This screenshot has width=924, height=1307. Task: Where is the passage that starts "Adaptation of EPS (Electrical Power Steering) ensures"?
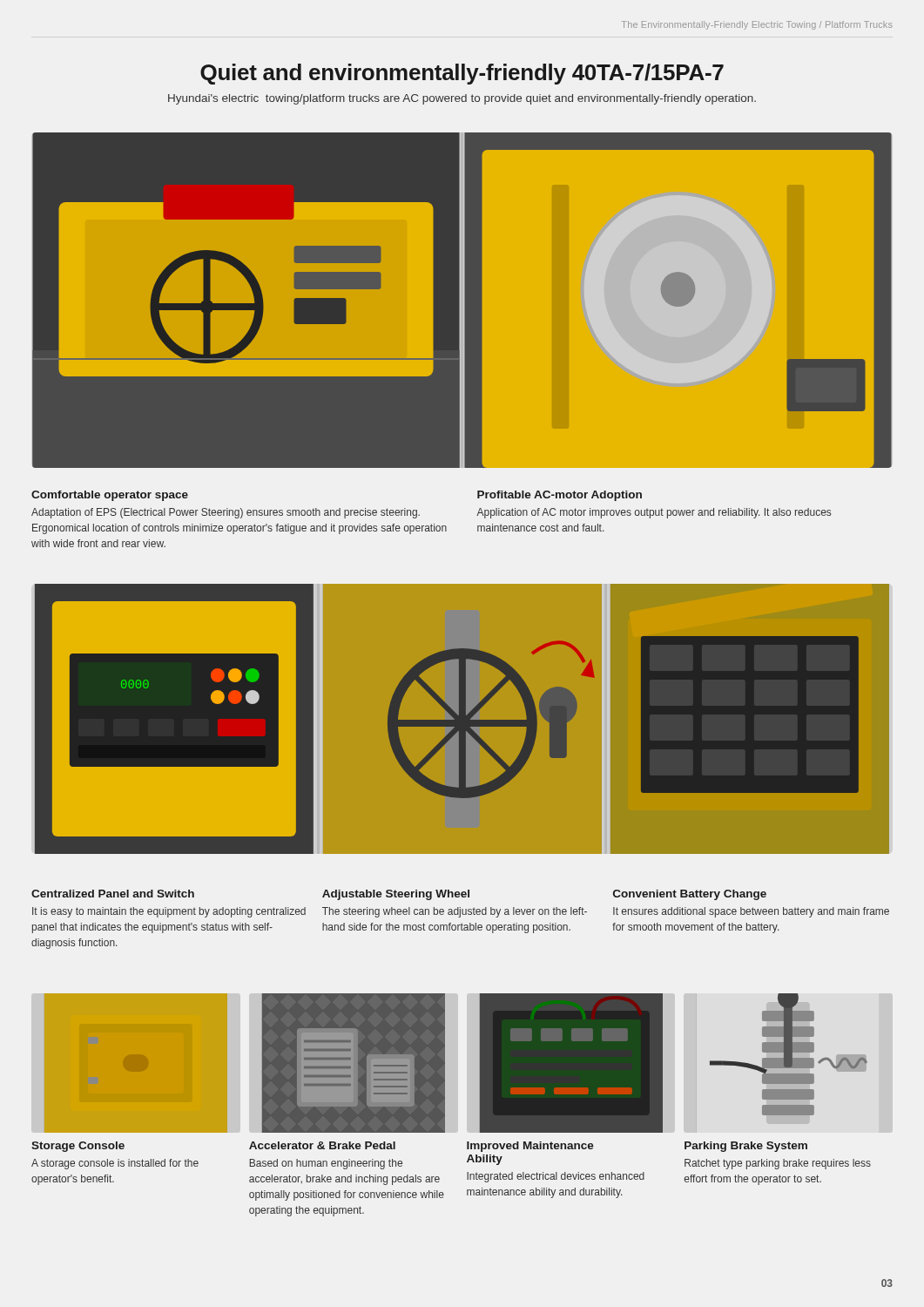(239, 528)
